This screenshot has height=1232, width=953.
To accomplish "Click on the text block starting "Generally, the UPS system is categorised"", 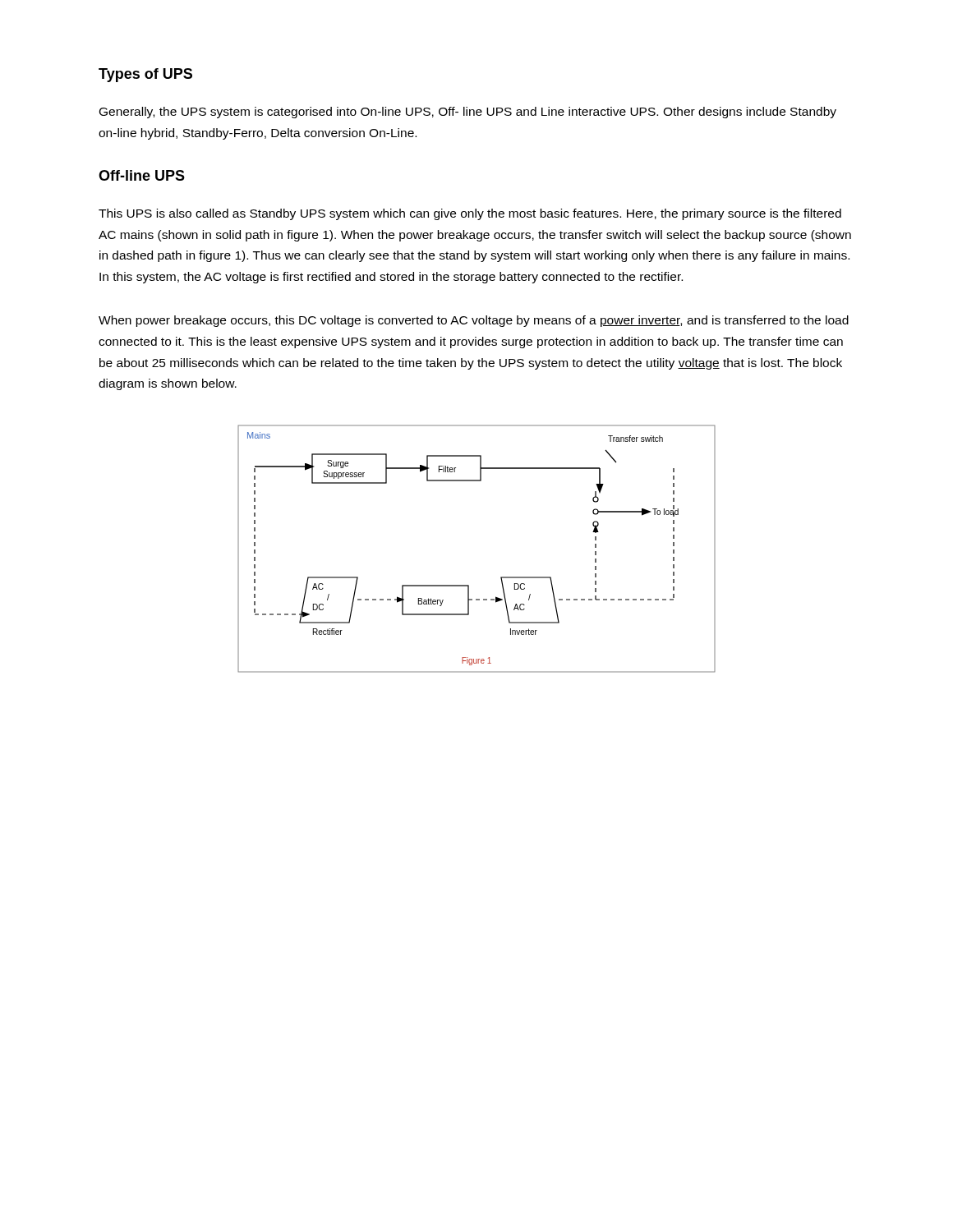I will pos(467,122).
